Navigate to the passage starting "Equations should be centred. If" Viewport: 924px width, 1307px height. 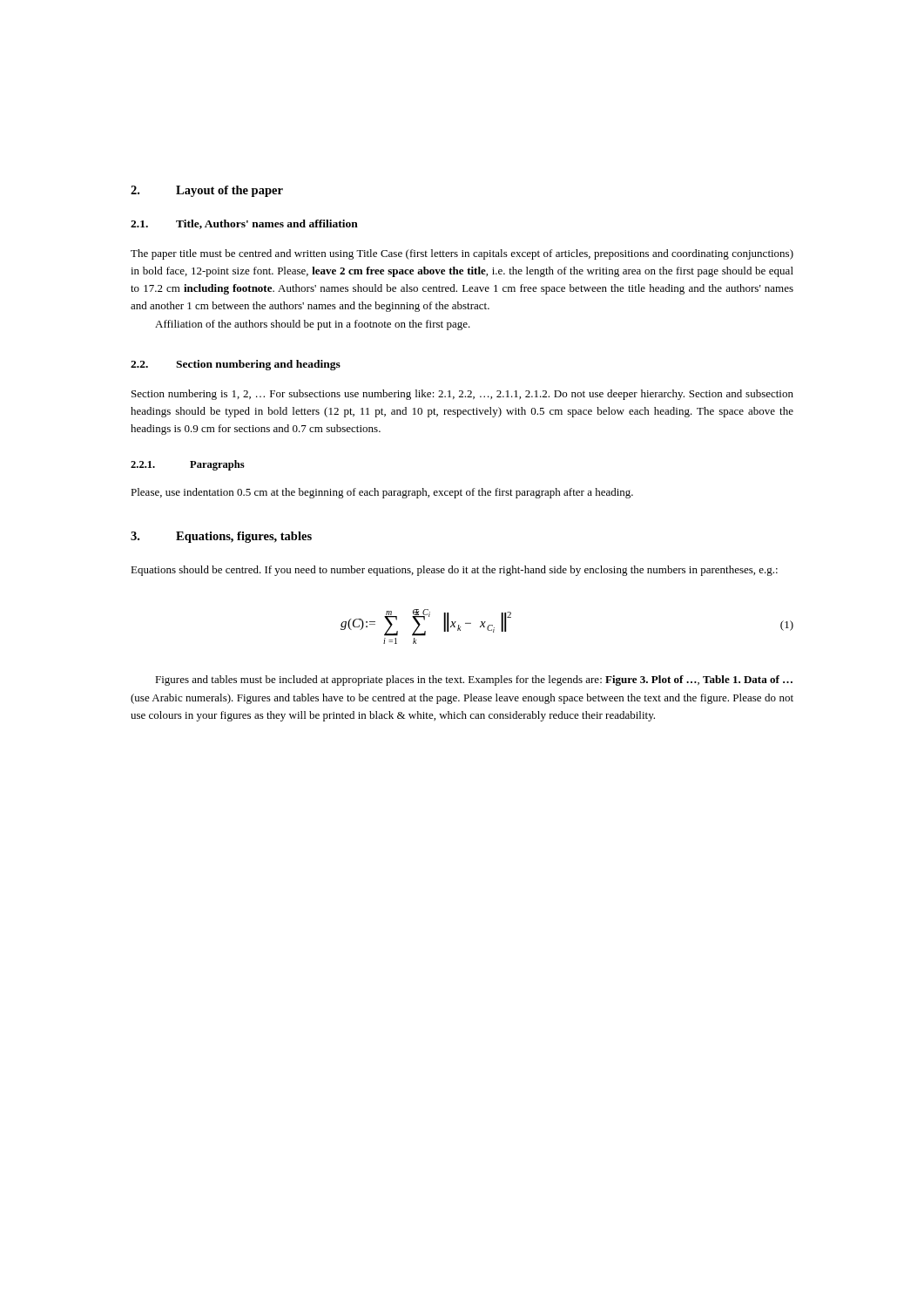(x=462, y=570)
